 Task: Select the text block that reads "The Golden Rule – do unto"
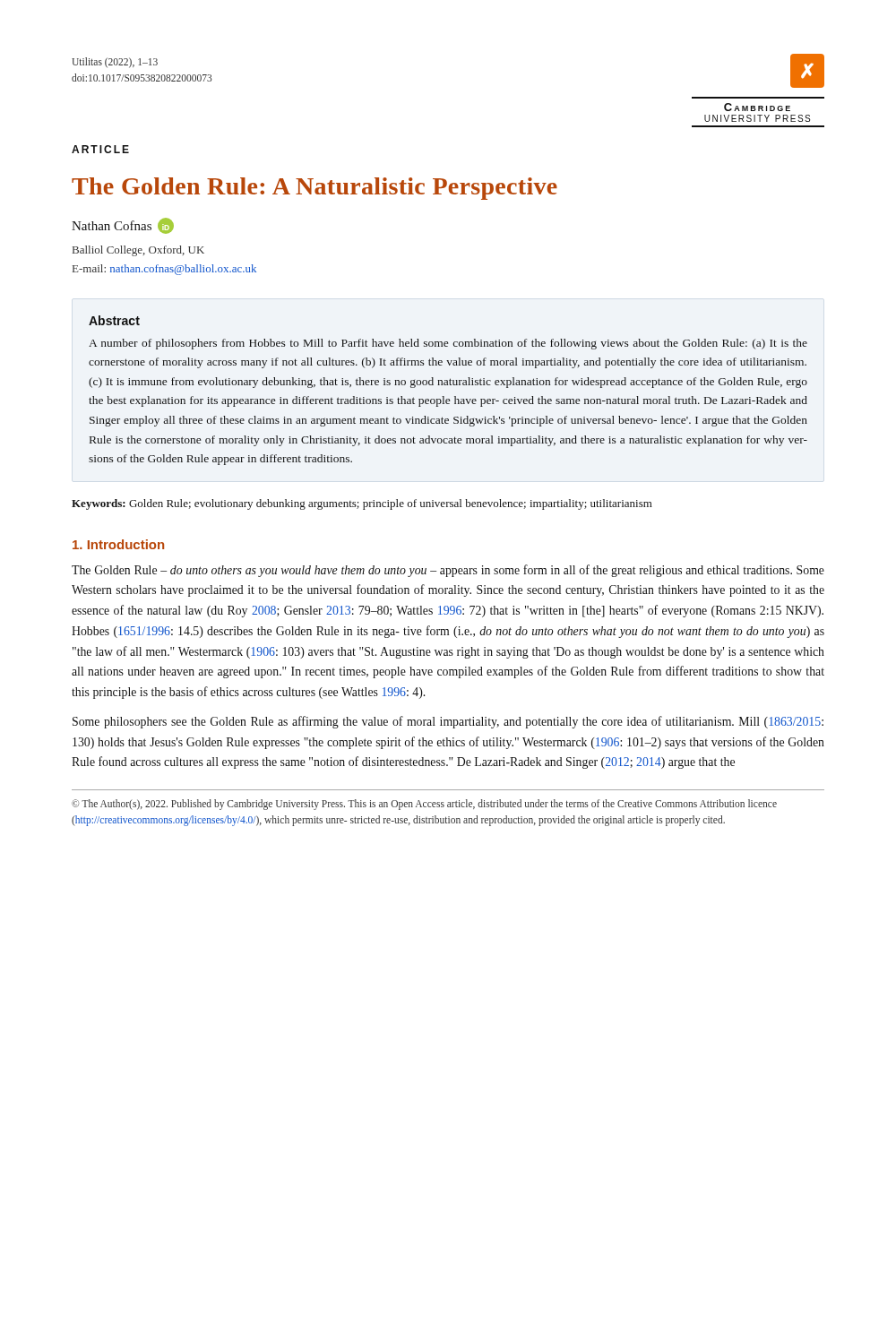448,631
